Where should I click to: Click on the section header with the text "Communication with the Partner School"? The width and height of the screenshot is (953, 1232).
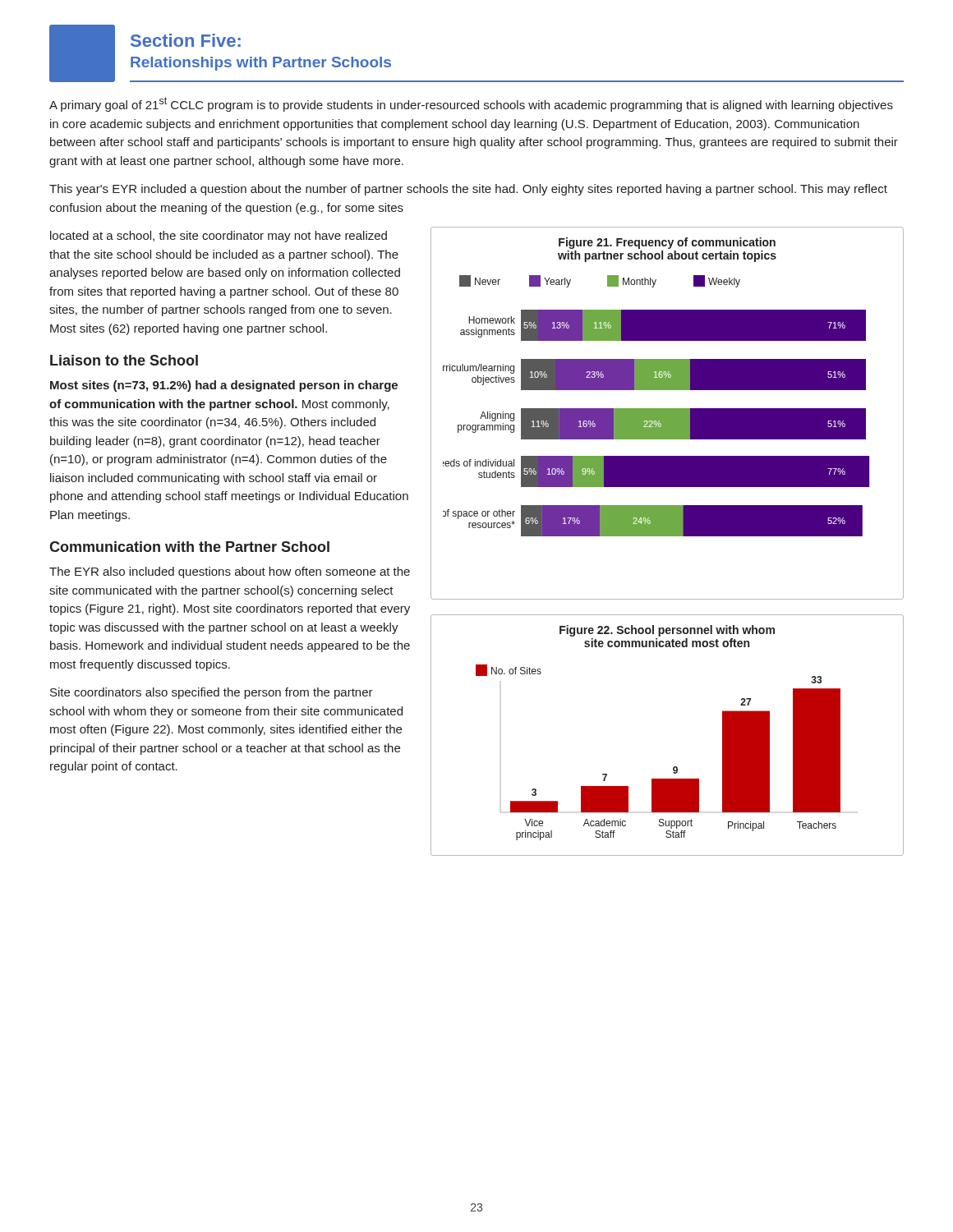(x=190, y=547)
